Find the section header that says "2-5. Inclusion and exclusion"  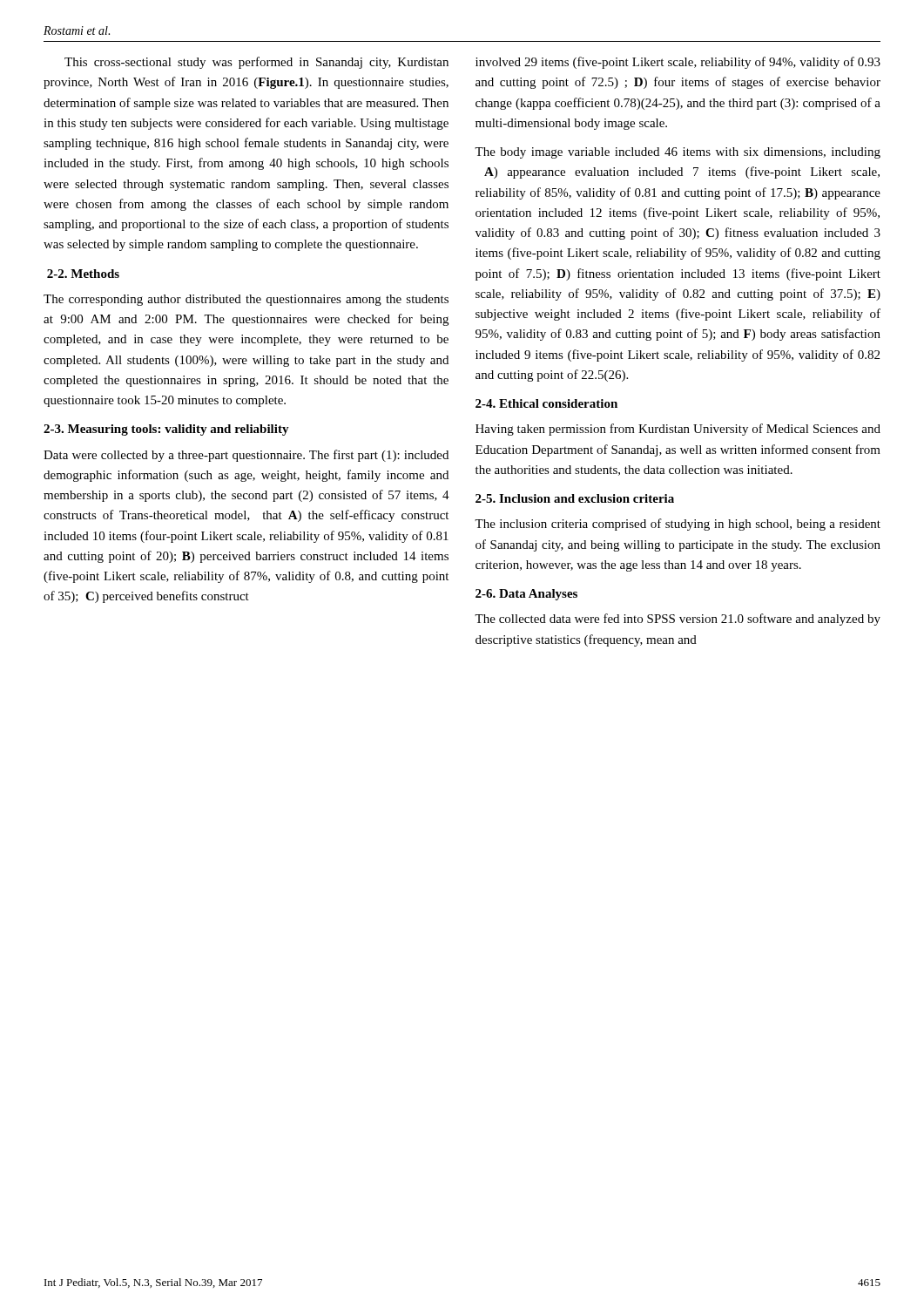[575, 498]
